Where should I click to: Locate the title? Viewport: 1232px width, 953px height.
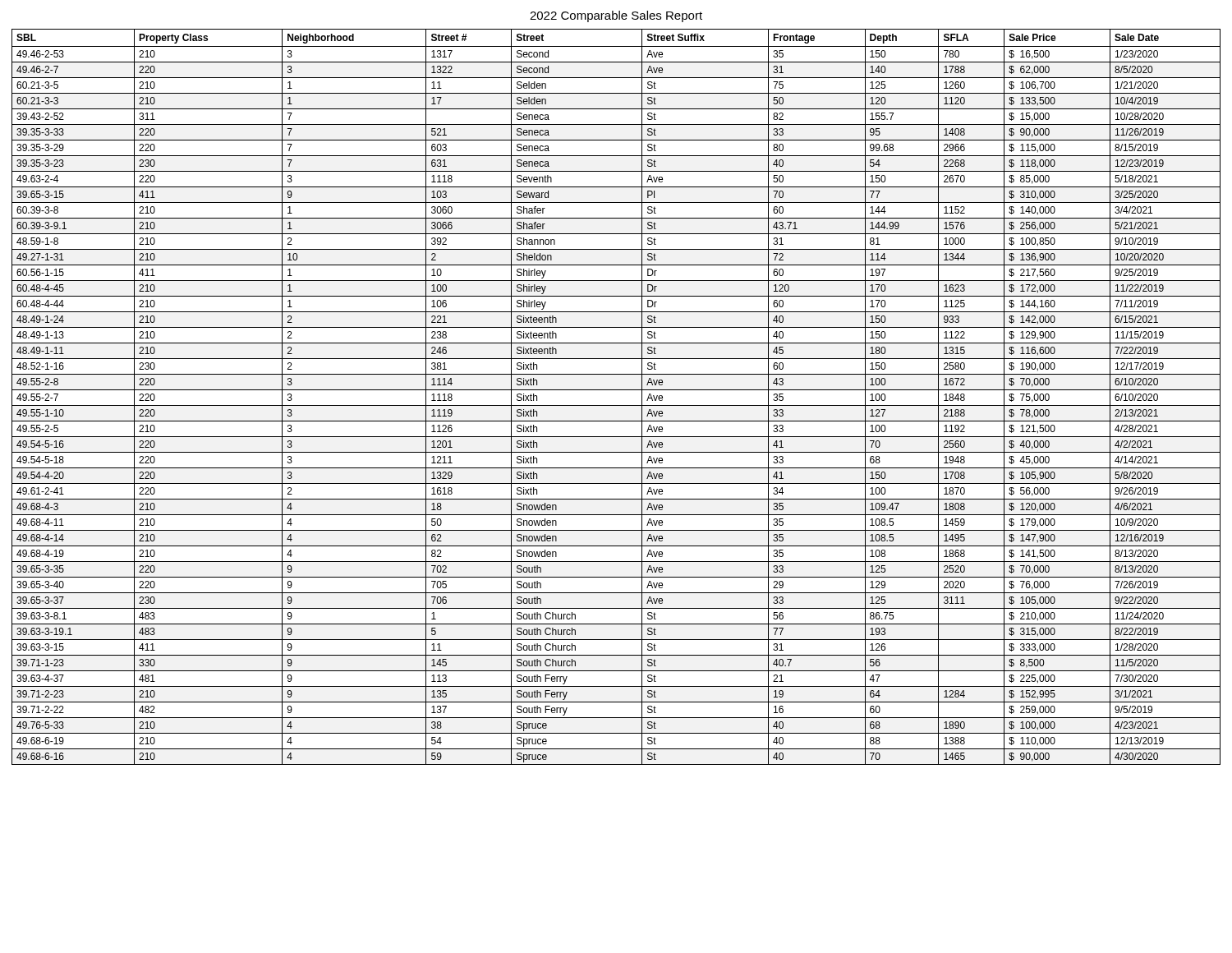(616, 15)
